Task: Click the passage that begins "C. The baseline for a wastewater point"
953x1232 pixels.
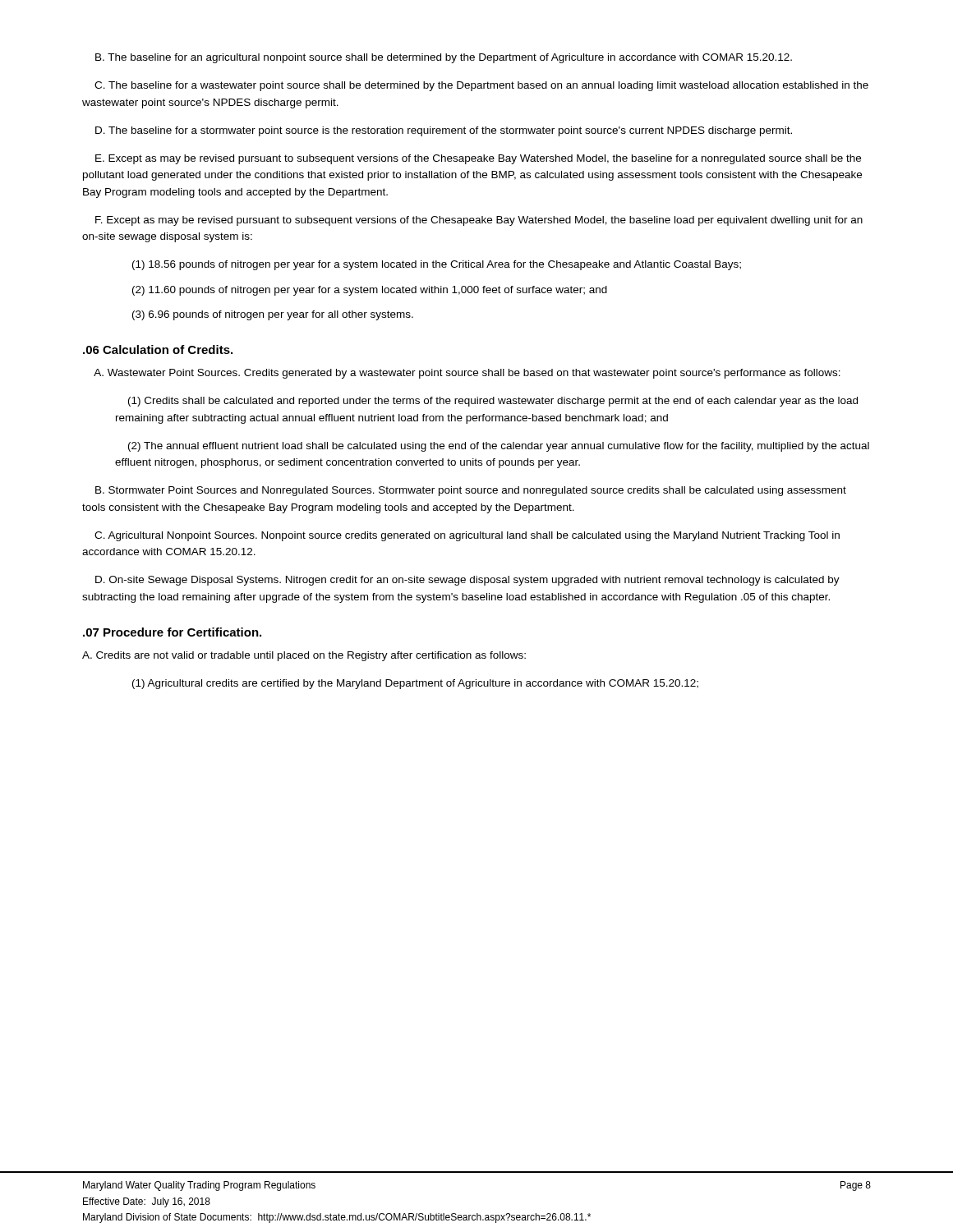Action: [x=476, y=94]
